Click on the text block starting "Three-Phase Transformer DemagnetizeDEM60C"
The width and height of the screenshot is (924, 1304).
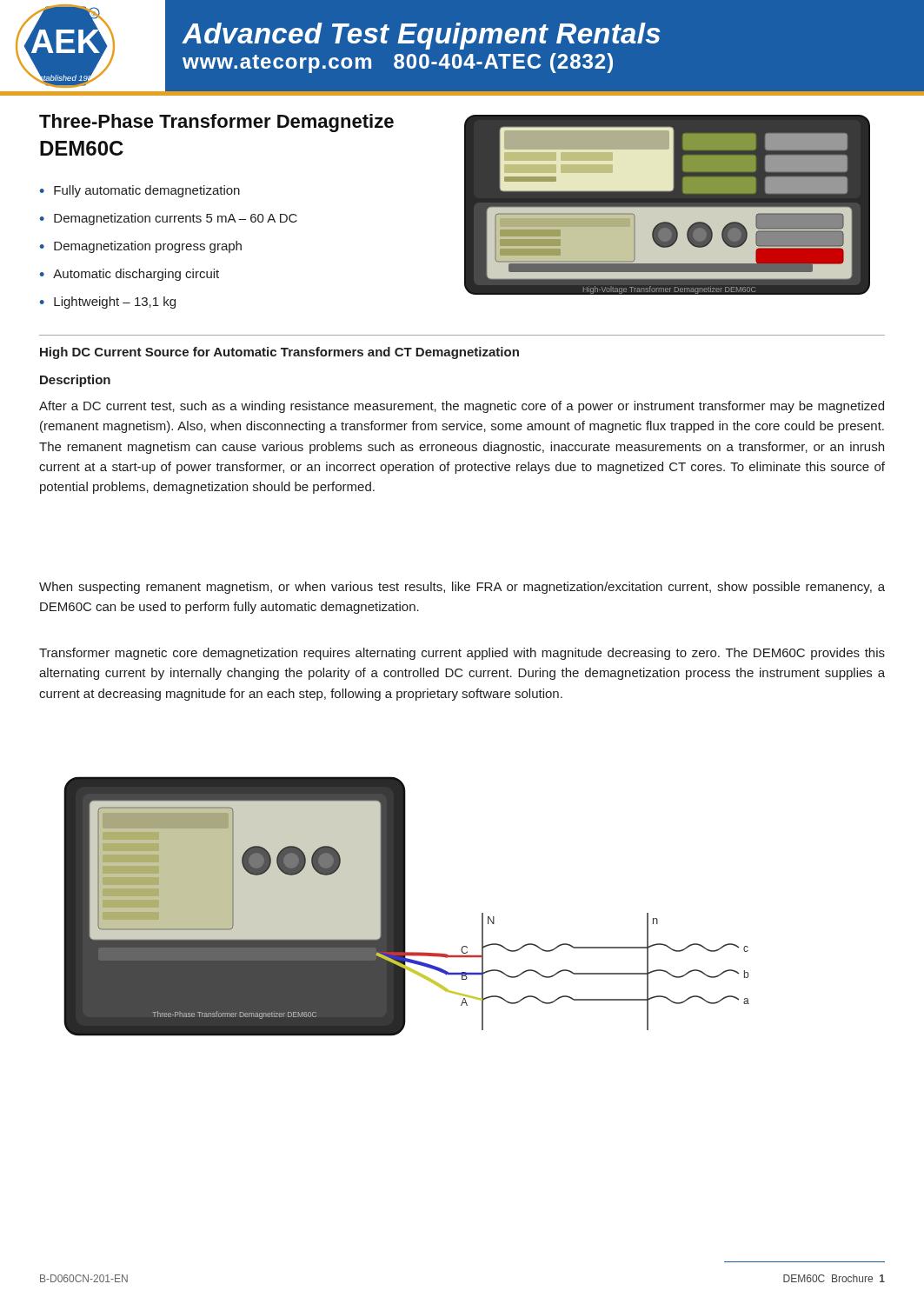pos(243,136)
